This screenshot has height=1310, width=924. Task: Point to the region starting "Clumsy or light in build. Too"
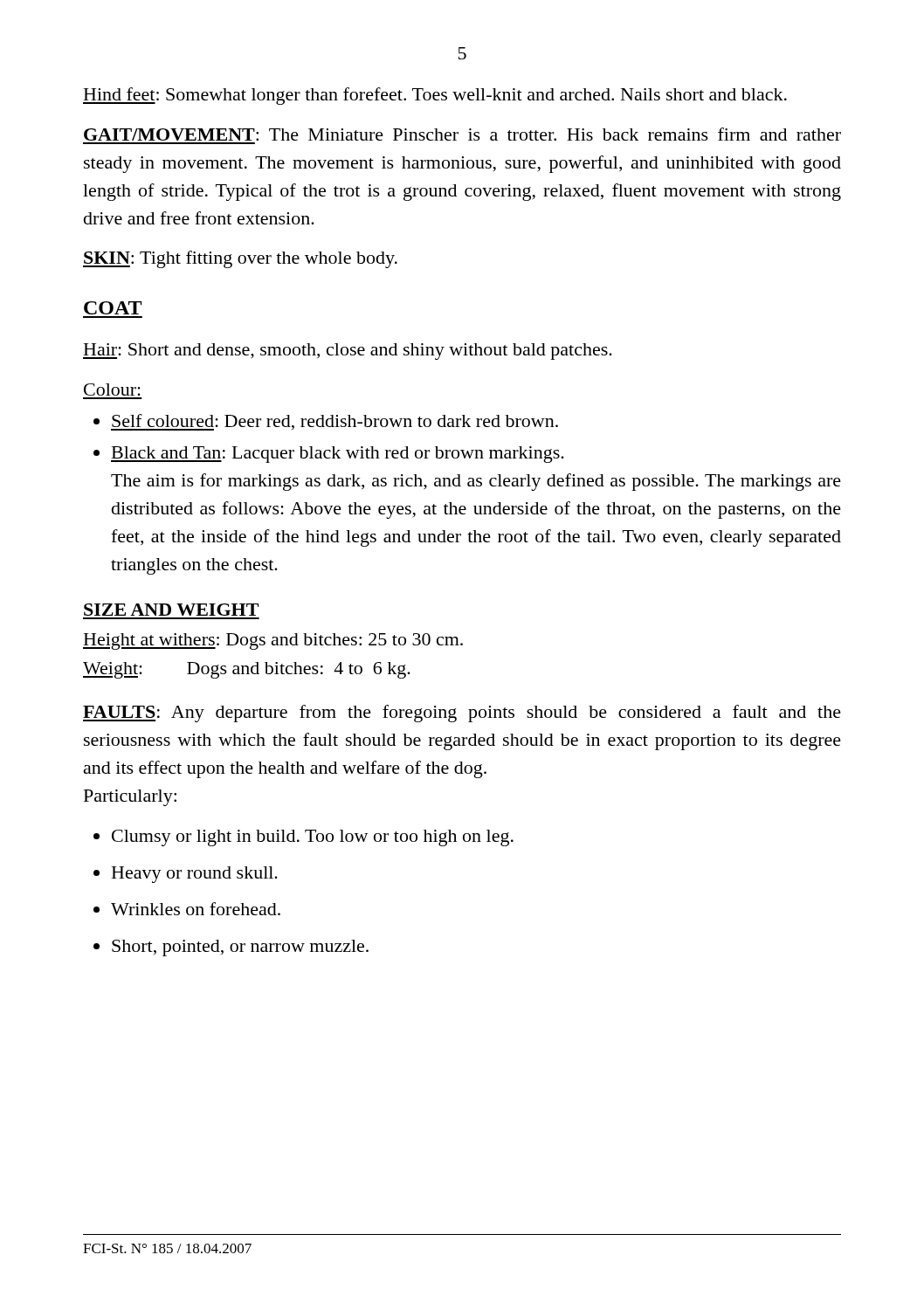pos(462,836)
